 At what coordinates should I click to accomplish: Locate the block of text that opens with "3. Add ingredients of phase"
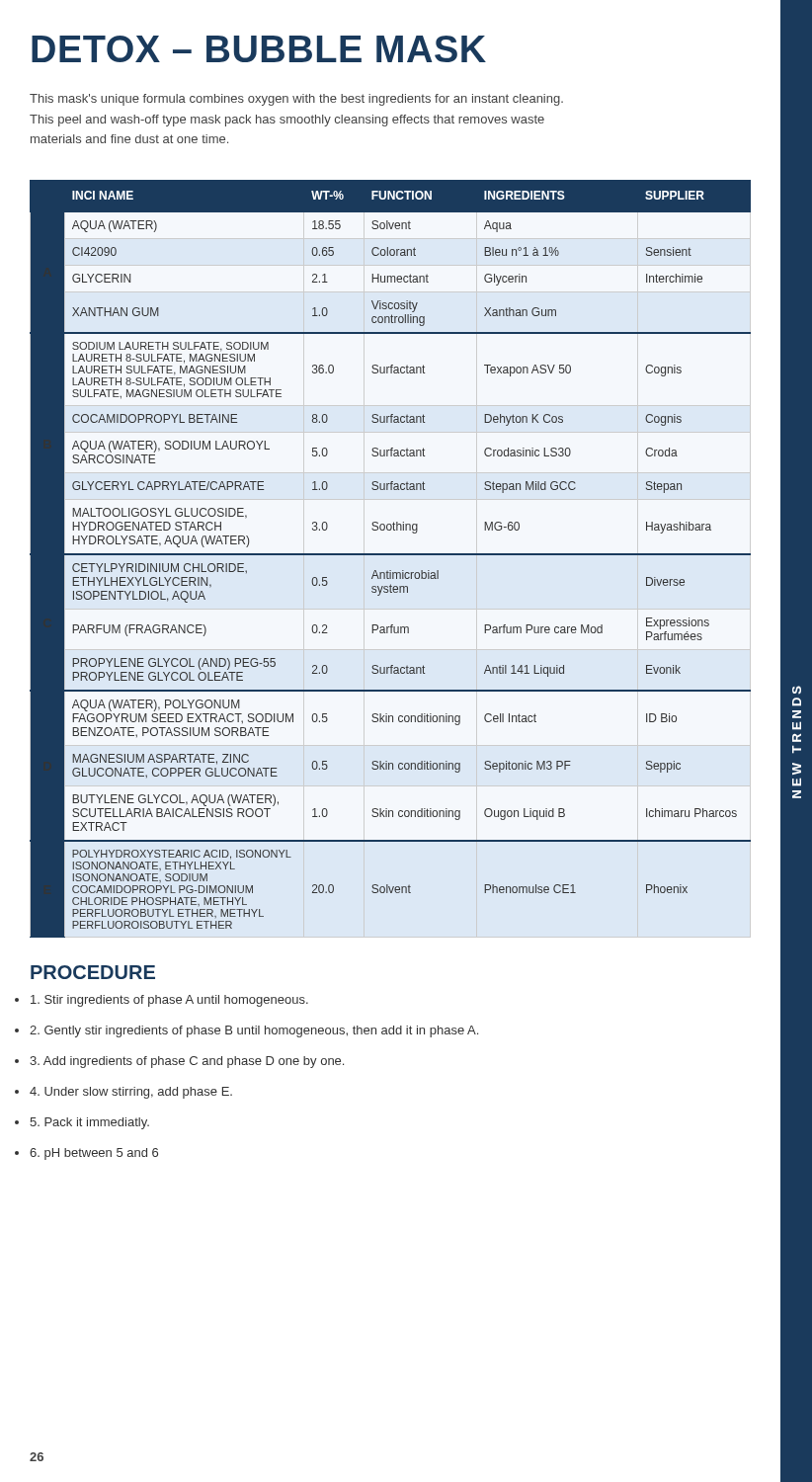[181, 1062]
